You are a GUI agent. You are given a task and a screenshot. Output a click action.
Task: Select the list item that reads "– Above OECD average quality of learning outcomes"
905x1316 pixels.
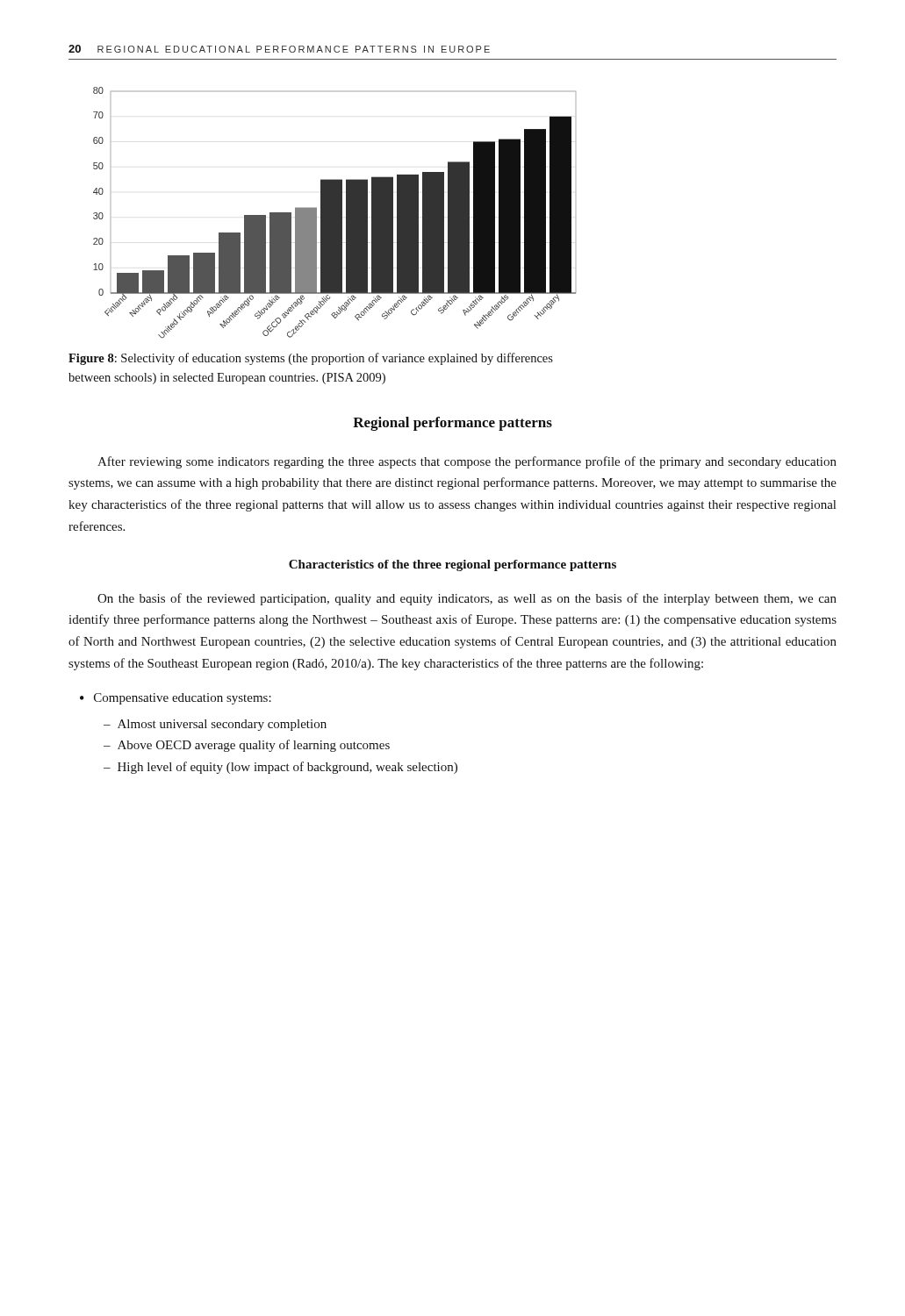[247, 745]
